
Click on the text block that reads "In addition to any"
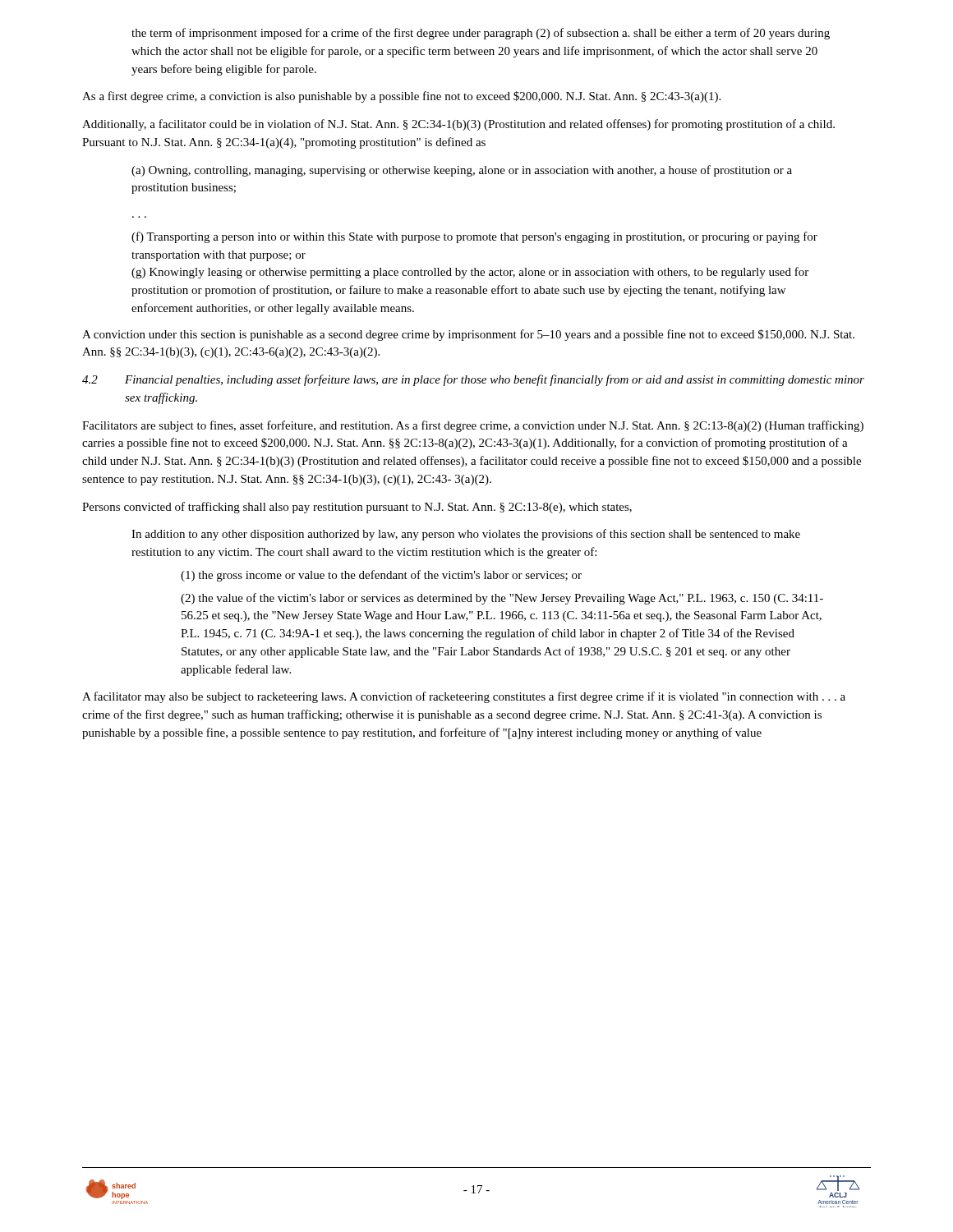coord(466,543)
